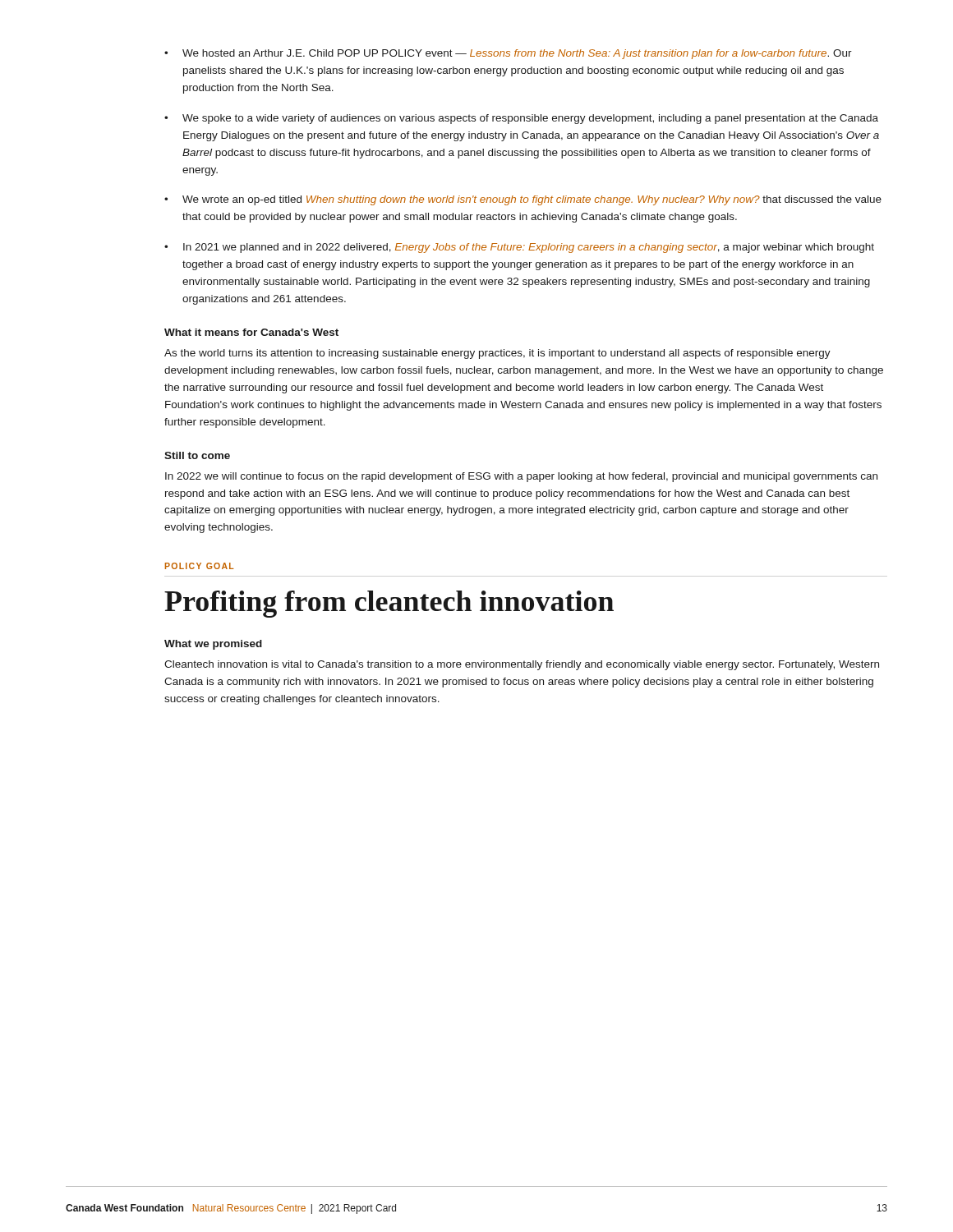Locate the section header with the text "POLICY GOAL"
Viewport: 953px width, 1232px height.
(200, 566)
